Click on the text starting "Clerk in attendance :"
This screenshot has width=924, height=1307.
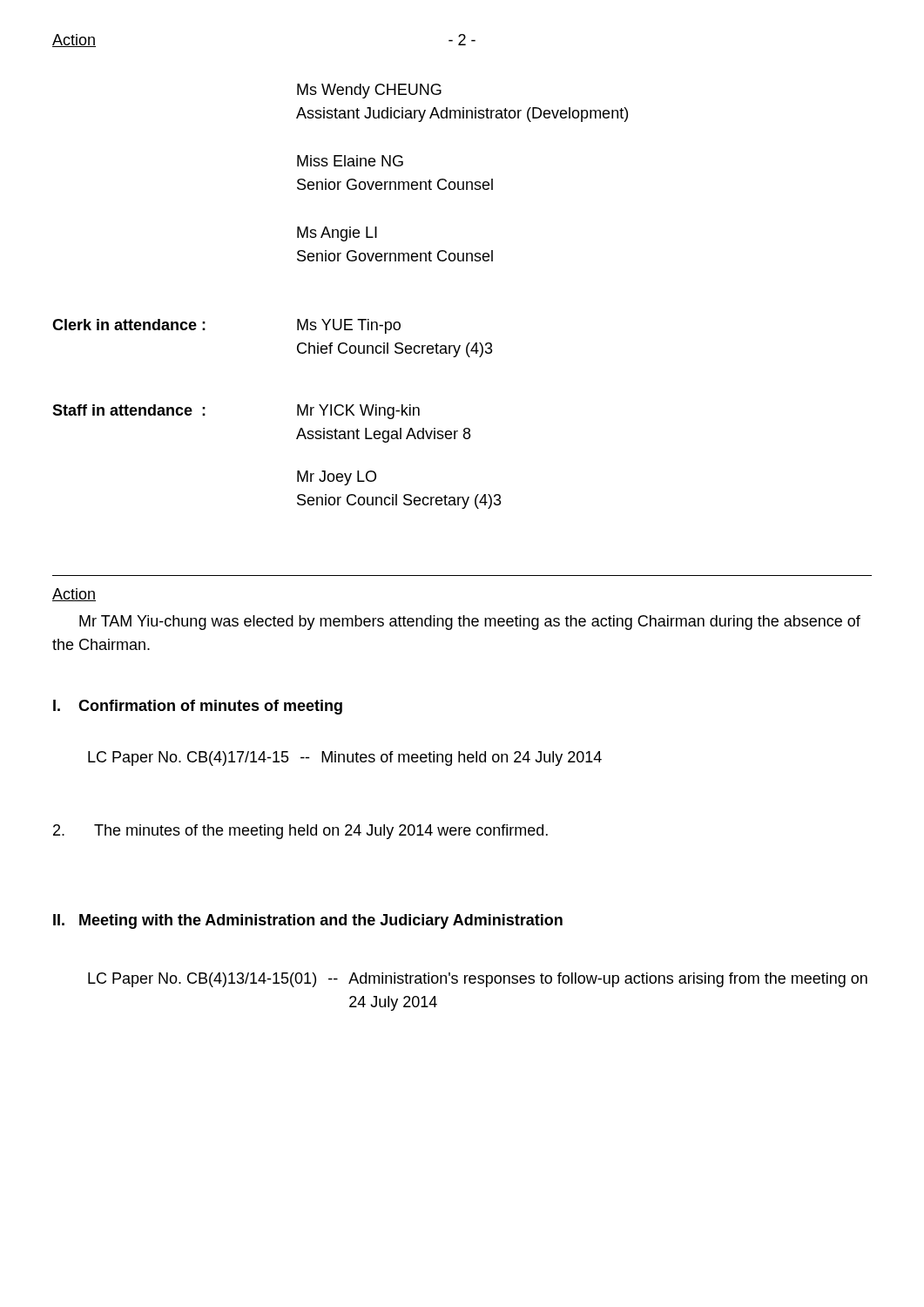[462, 337]
